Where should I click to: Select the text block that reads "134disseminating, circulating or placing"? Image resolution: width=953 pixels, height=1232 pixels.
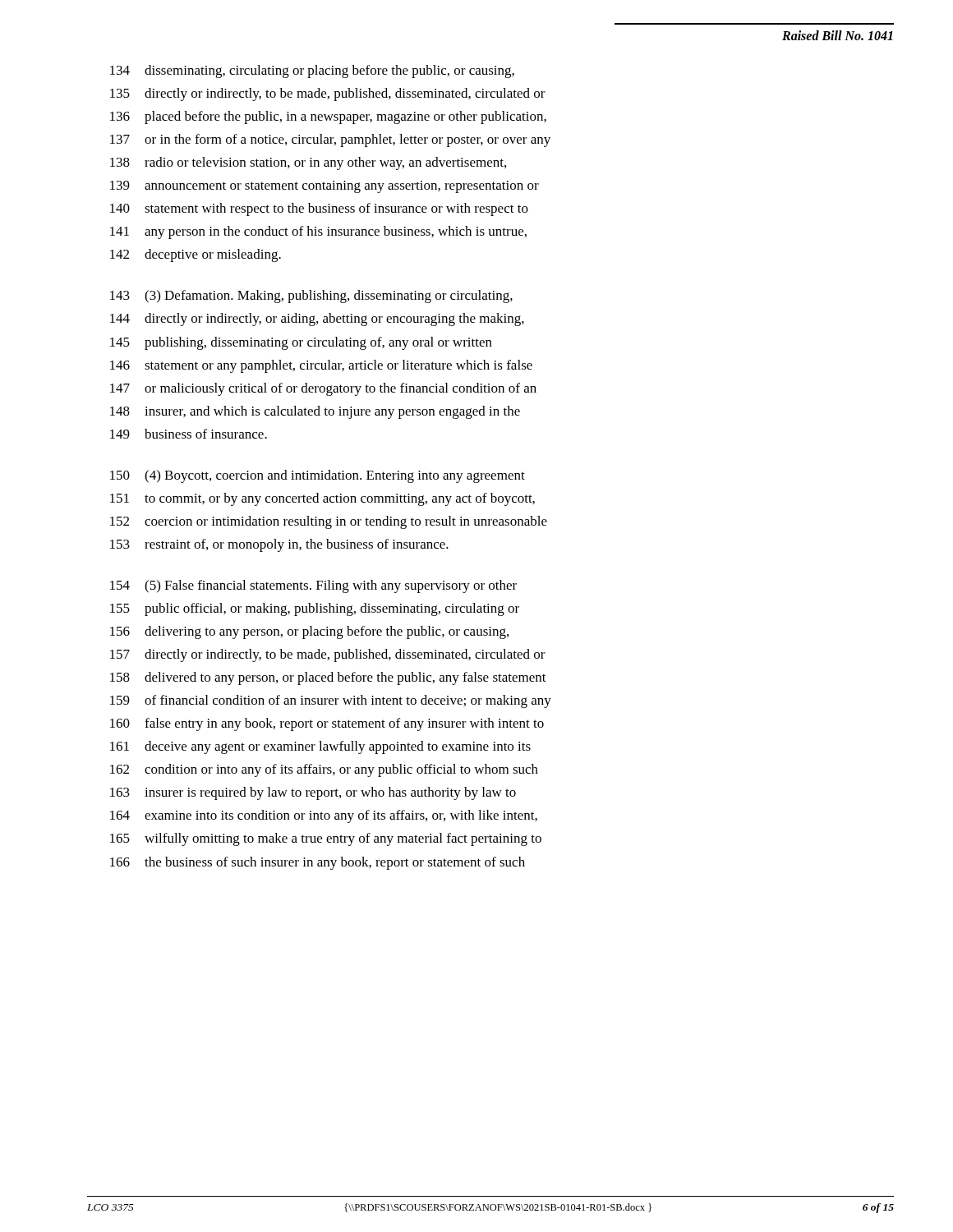[x=490, y=163]
